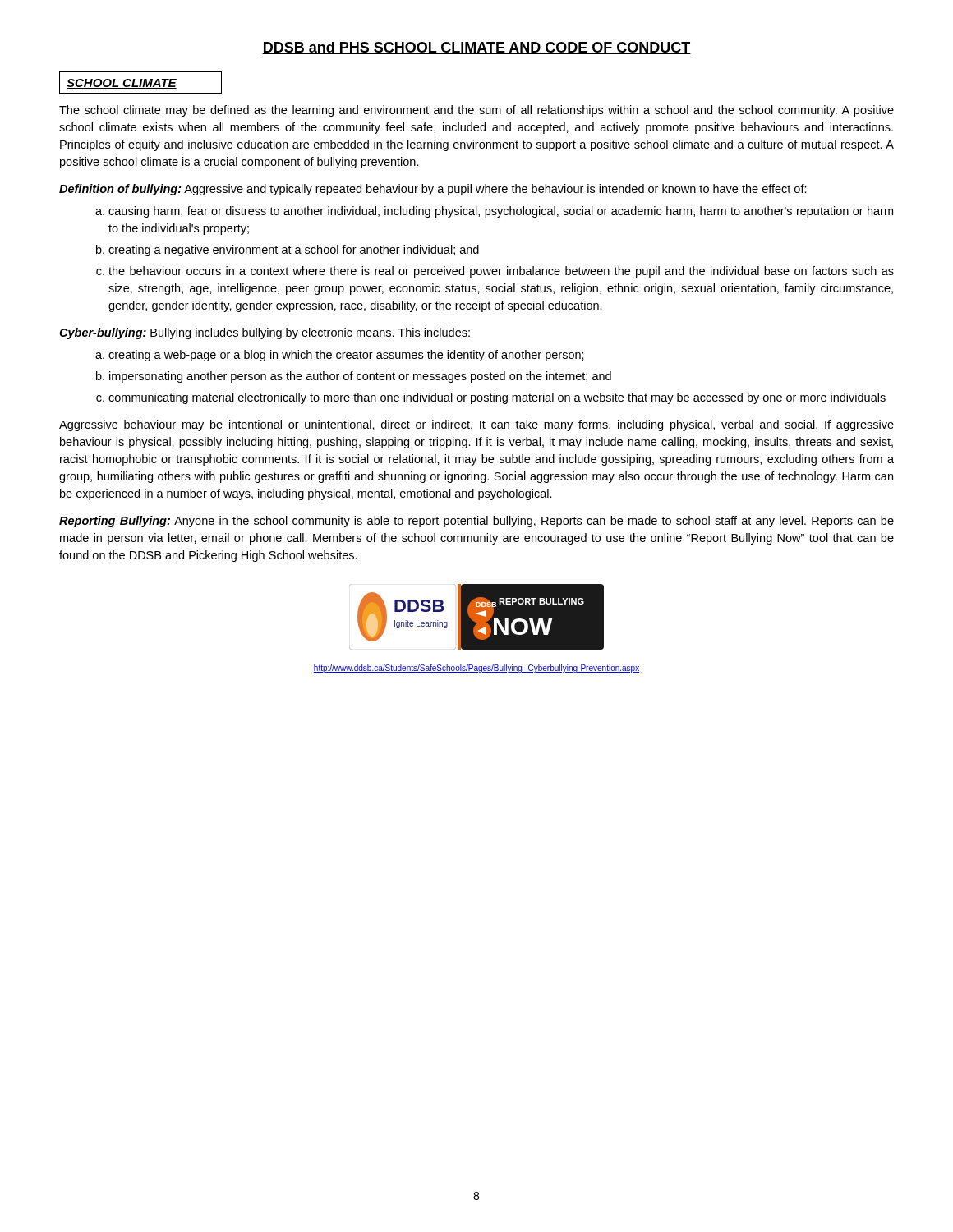Find the list item that says "creating a negative environment at a school"
Screen dimensions: 1232x953
(x=294, y=250)
